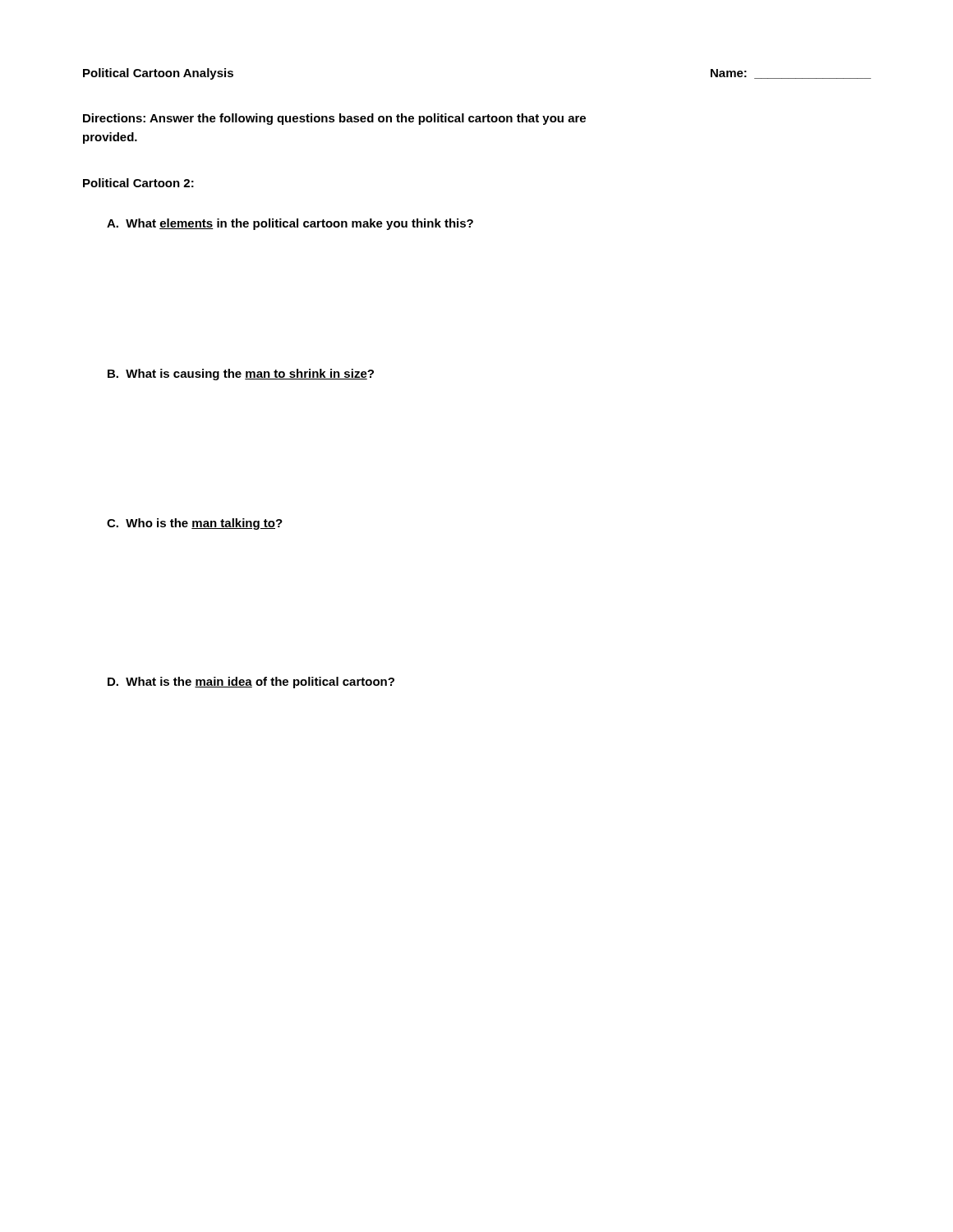Click on the section header with the text "Political Cartoon 2:"
This screenshot has width=953, height=1232.
pyautogui.click(x=138, y=183)
